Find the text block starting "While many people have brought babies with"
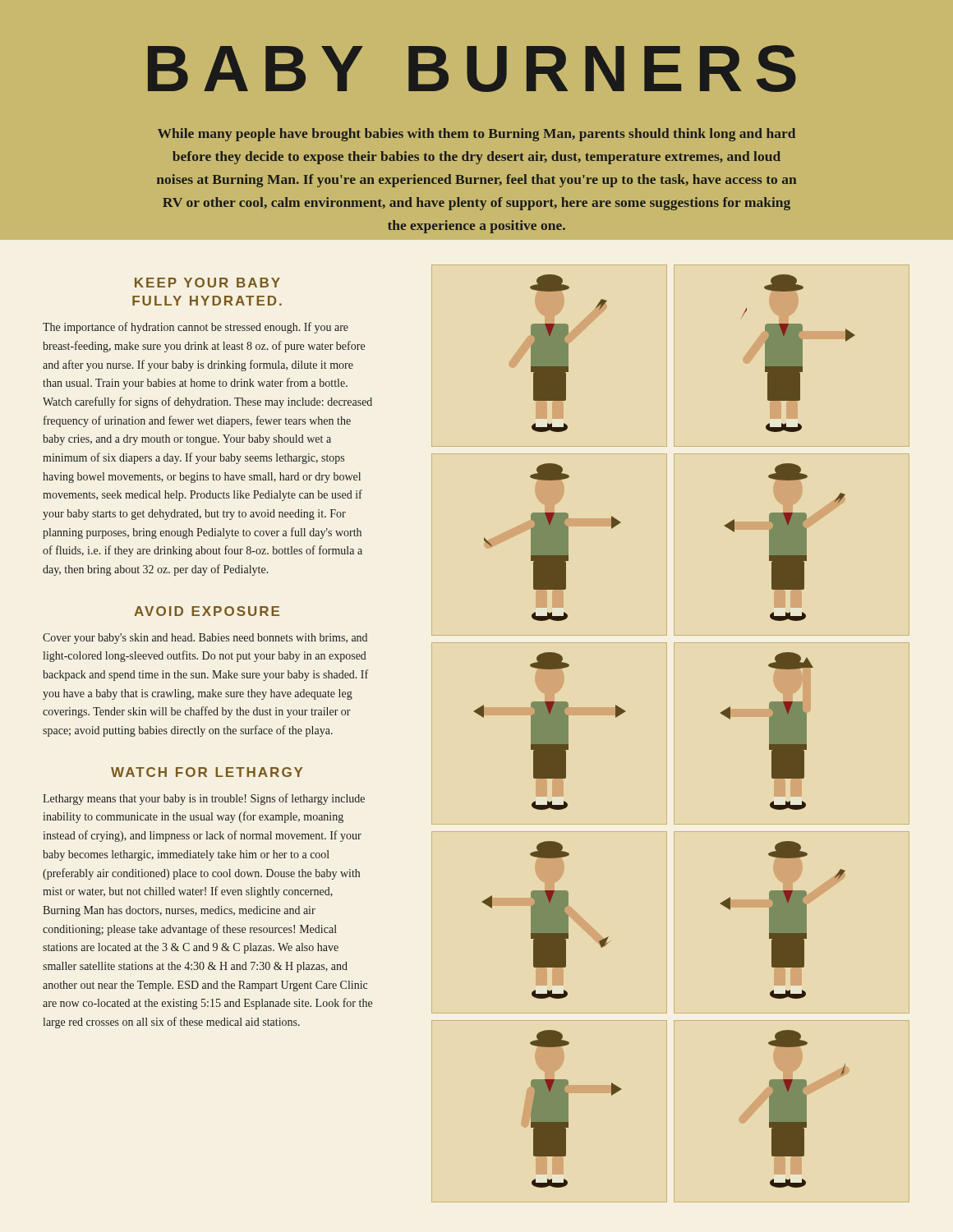 [476, 179]
